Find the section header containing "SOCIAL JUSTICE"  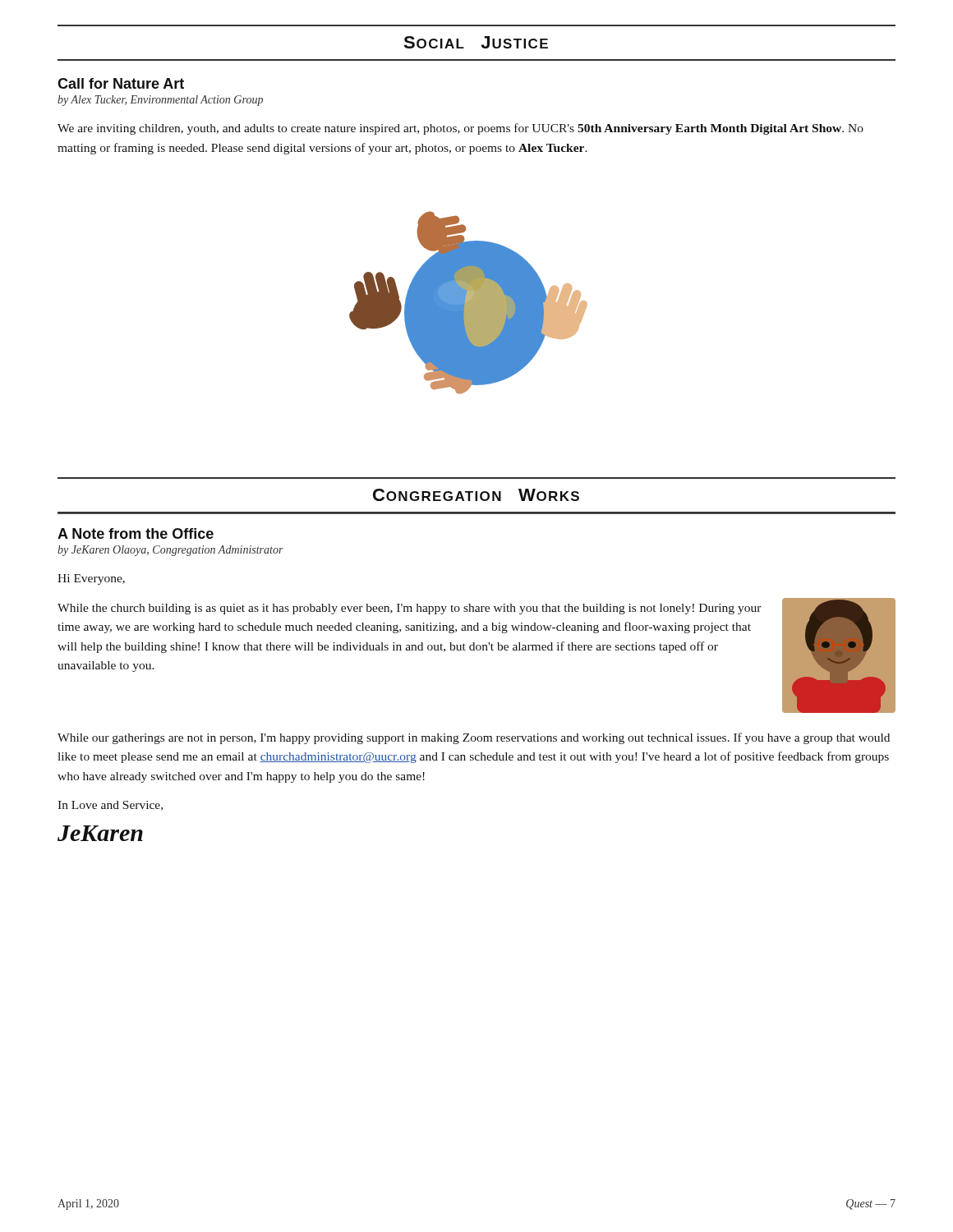pos(476,42)
